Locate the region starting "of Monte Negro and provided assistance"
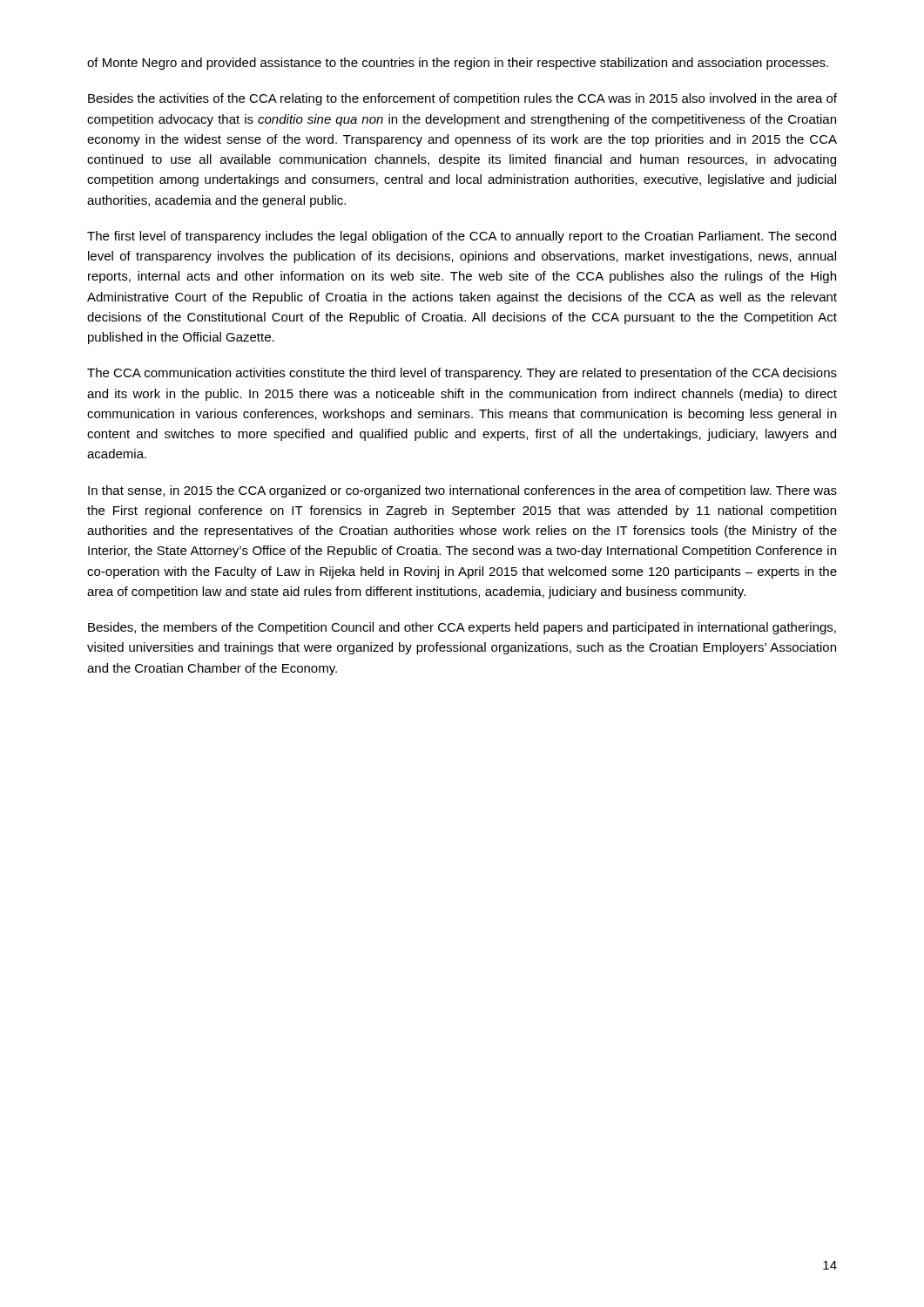 point(458,62)
